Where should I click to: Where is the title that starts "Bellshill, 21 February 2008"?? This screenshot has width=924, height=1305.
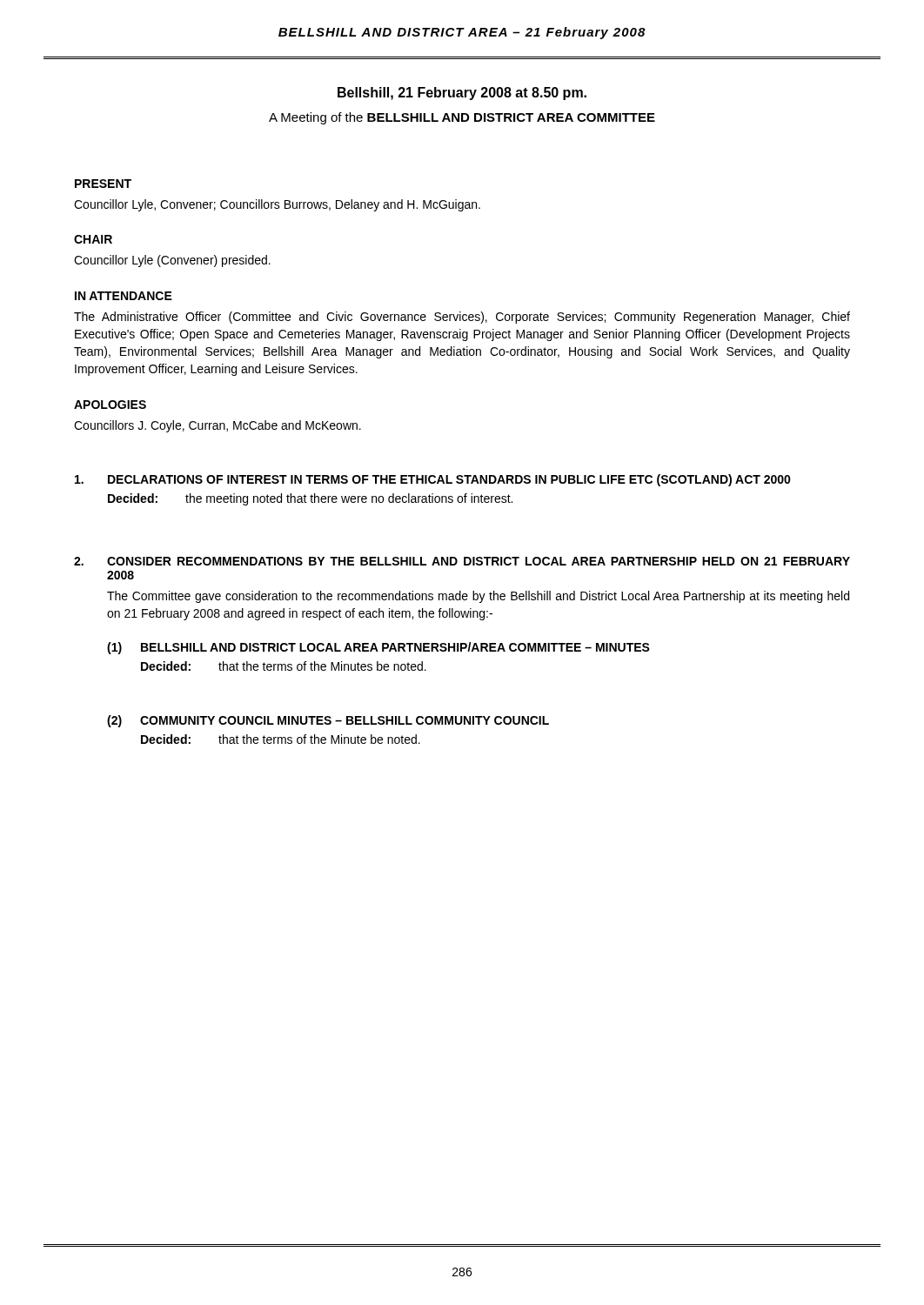point(462,93)
